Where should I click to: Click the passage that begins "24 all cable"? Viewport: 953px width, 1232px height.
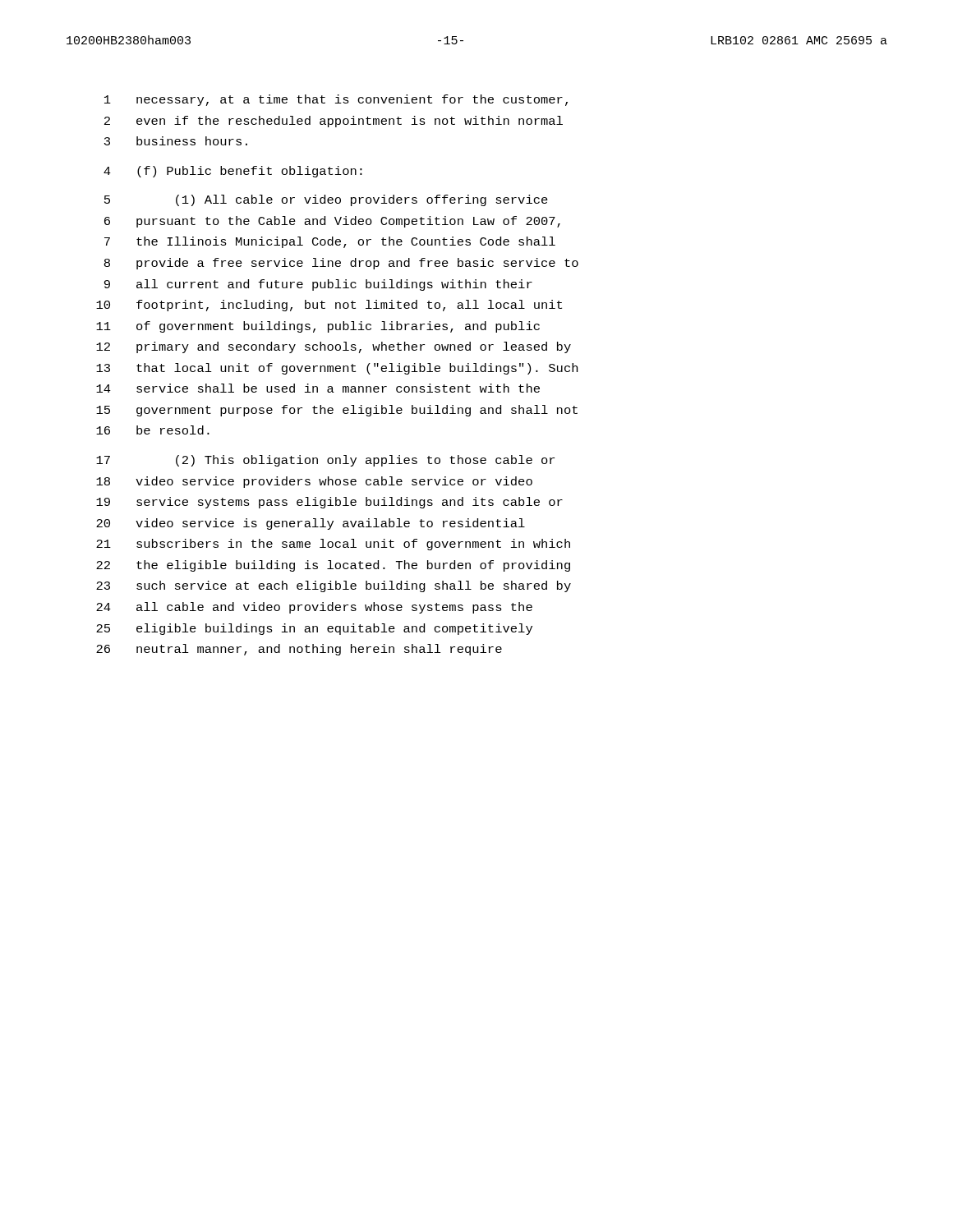[x=476, y=608]
